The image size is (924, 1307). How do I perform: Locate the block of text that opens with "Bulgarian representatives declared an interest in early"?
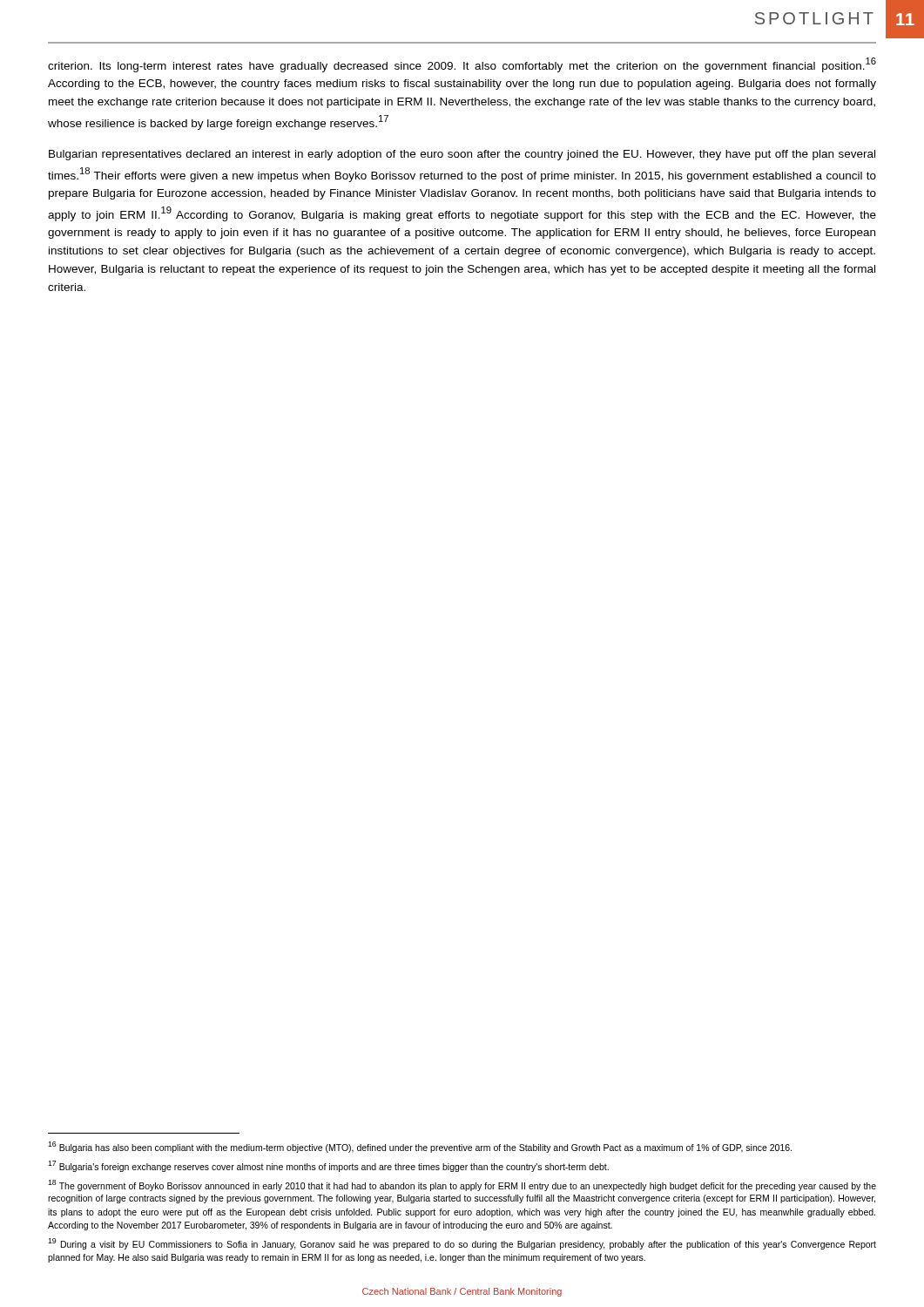[x=462, y=220]
